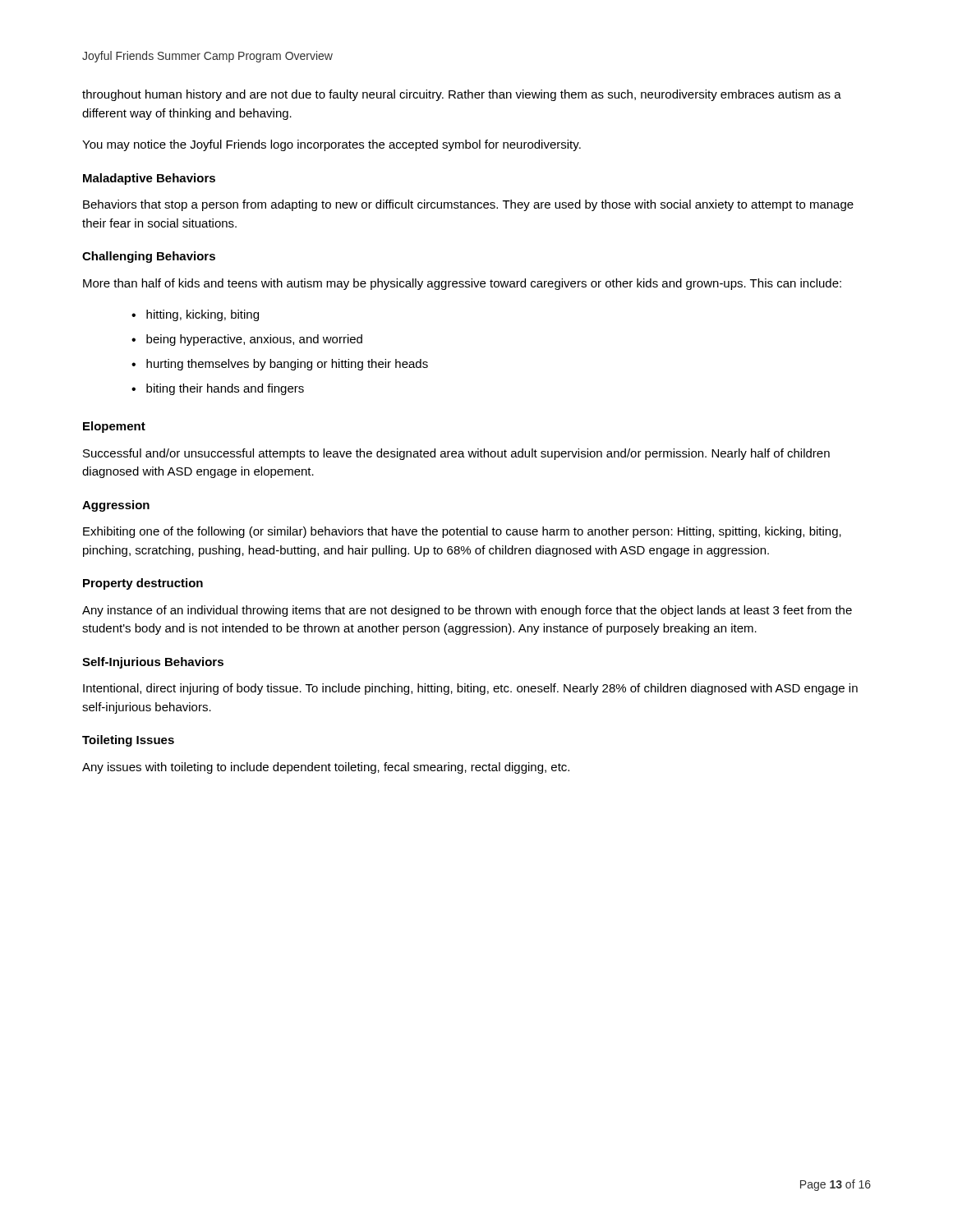Locate the block of text that opens with "Any issues with toileting to include dependent"
Screen dimensions: 1232x953
tap(326, 766)
